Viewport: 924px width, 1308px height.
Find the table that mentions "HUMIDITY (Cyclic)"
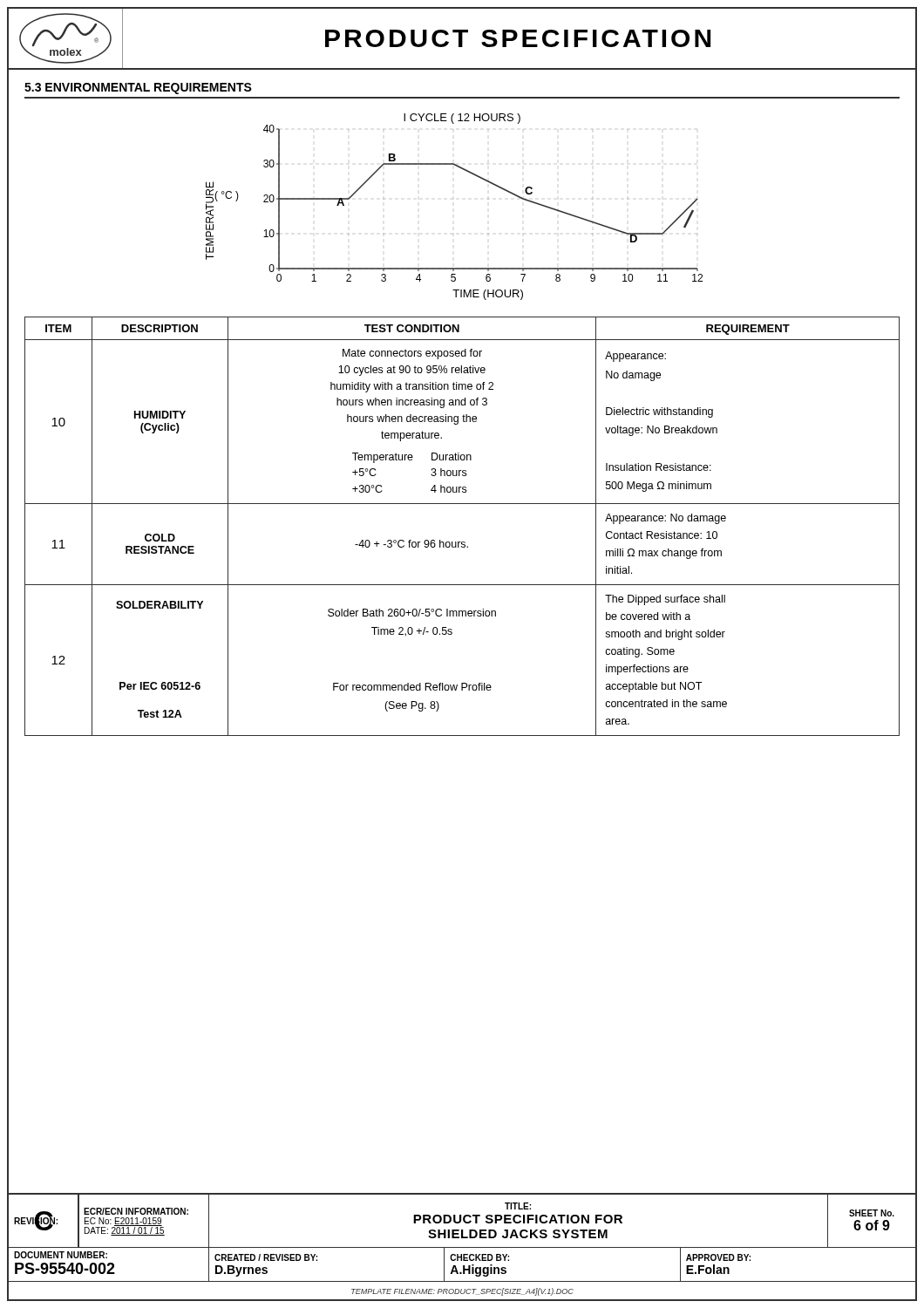[x=462, y=526]
